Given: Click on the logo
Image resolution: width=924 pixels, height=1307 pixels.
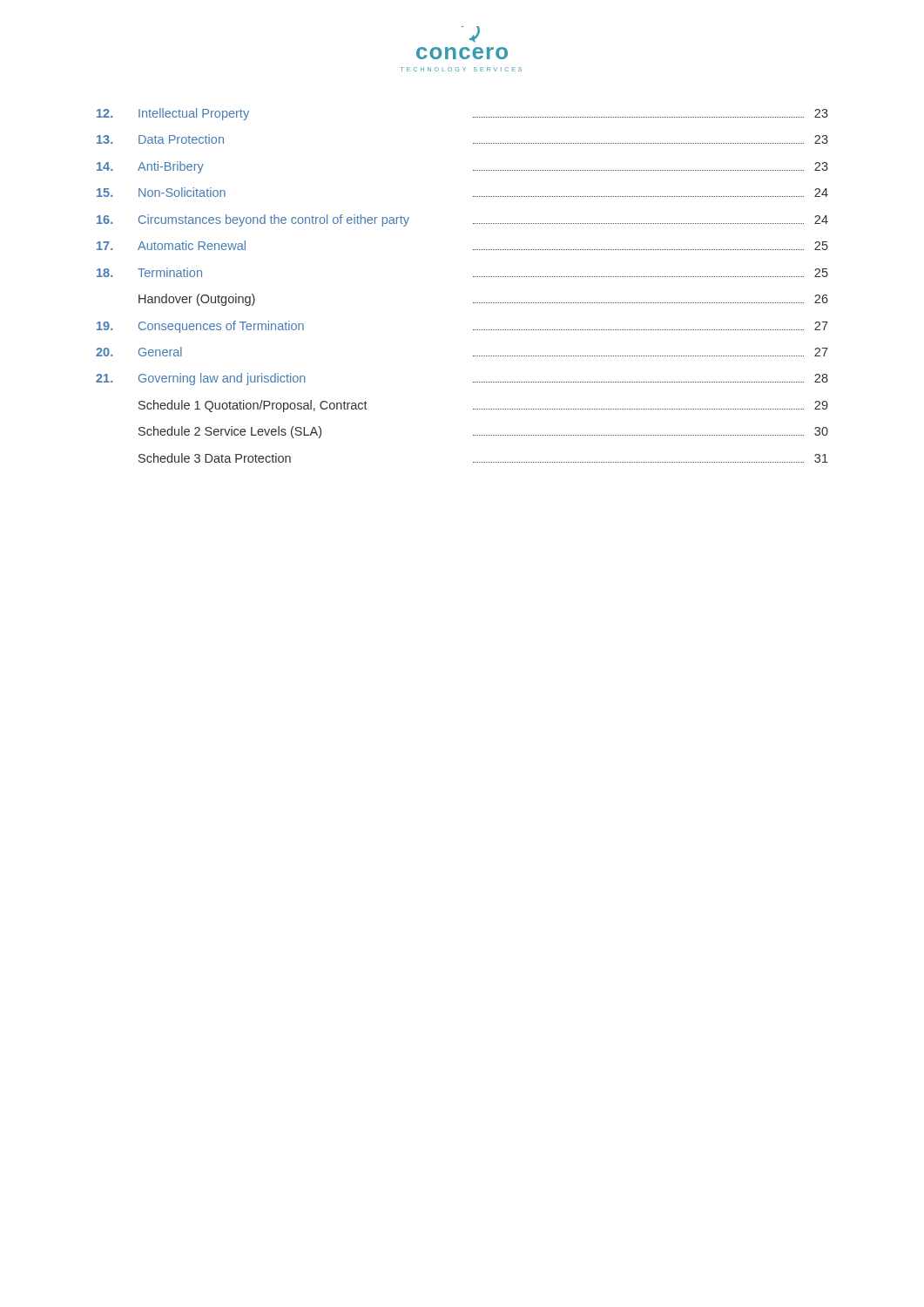Looking at the screenshot, I should click(462, 52).
